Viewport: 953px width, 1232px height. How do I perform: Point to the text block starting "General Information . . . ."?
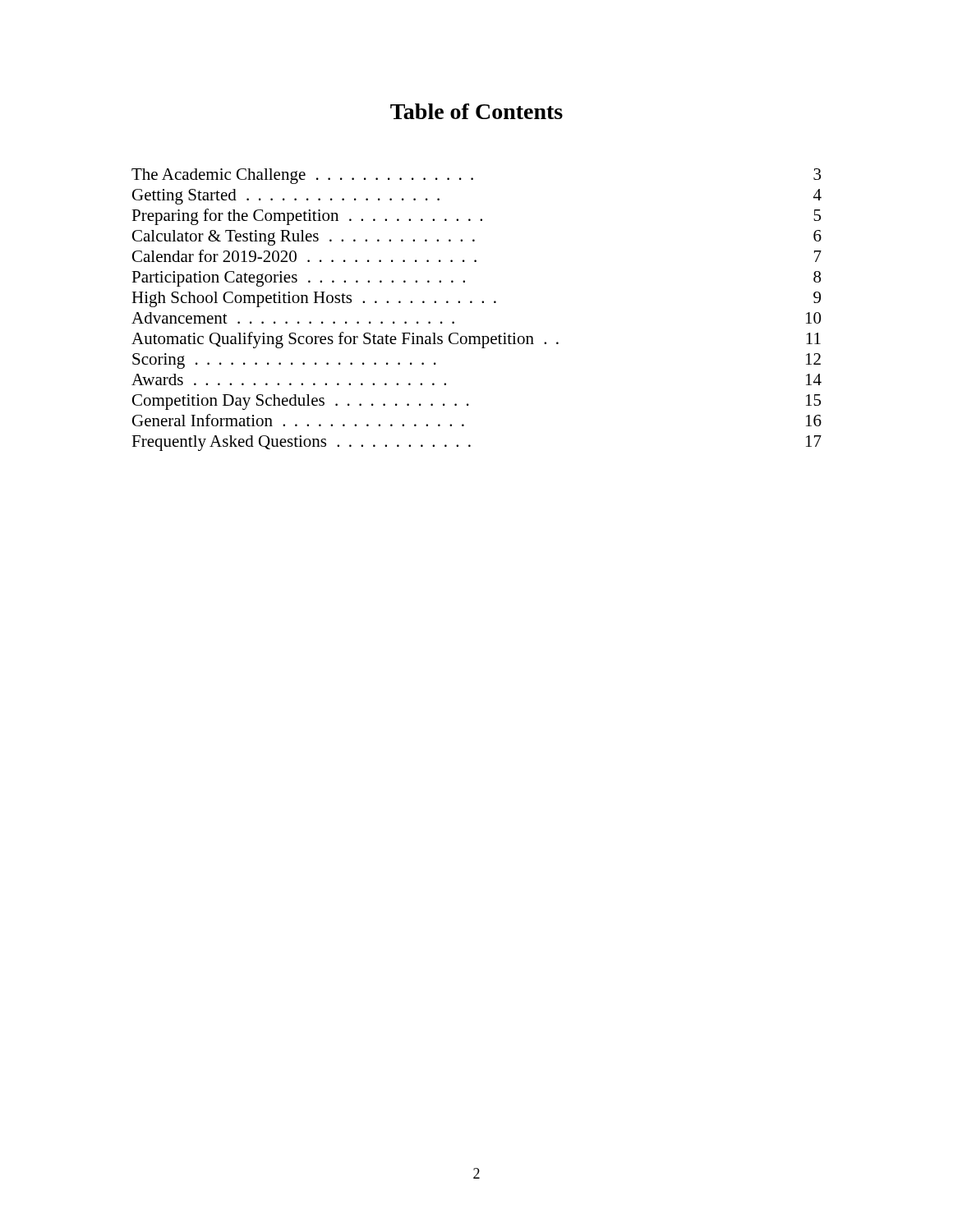[x=200, y=419]
